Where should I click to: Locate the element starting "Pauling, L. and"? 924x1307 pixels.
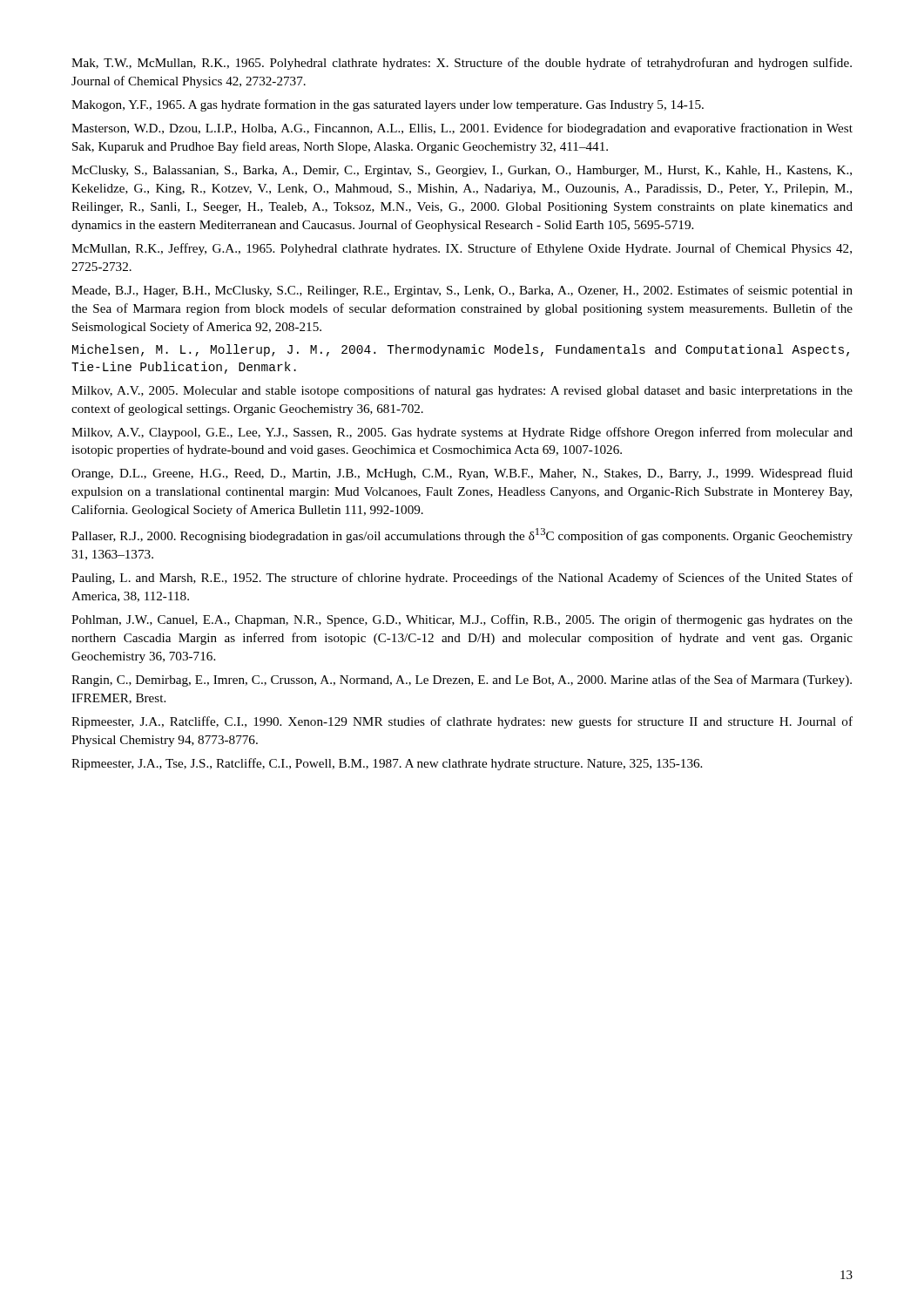(x=462, y=587)
